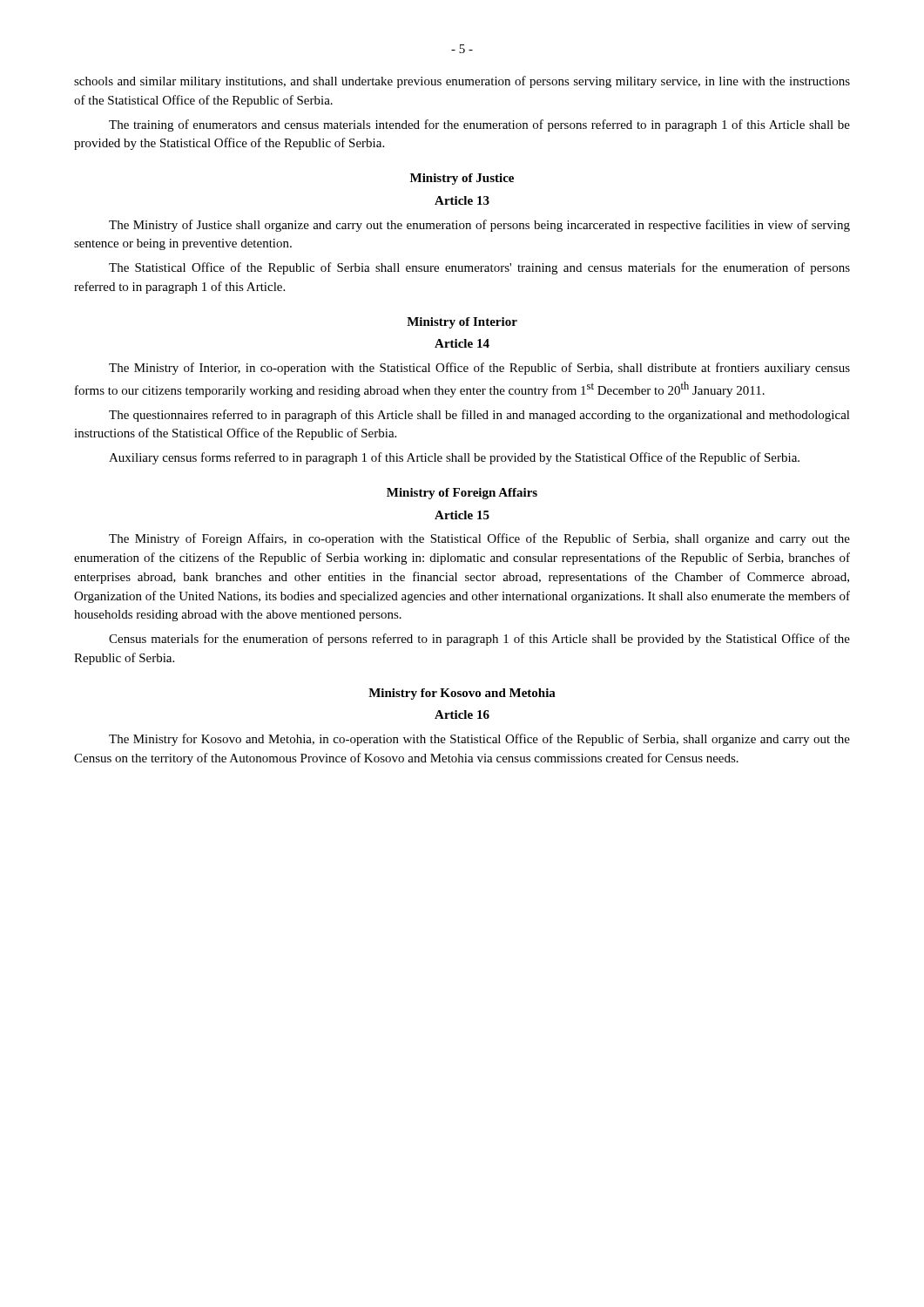Screen dimensions: 1307x924
Task: Select the section header that says "Article 13"
Action: tap(462, 200)
